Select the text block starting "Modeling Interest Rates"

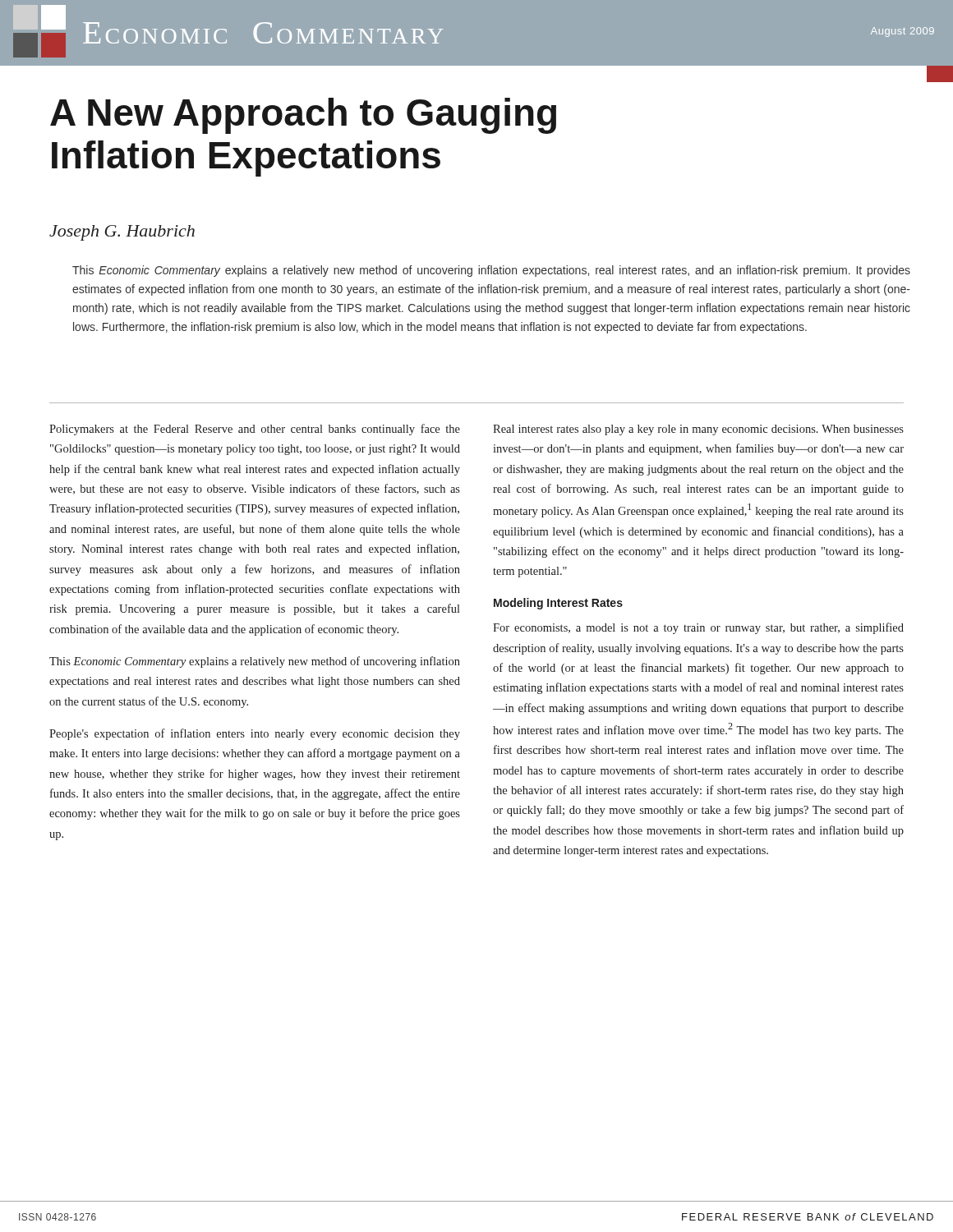click(558, 604)
